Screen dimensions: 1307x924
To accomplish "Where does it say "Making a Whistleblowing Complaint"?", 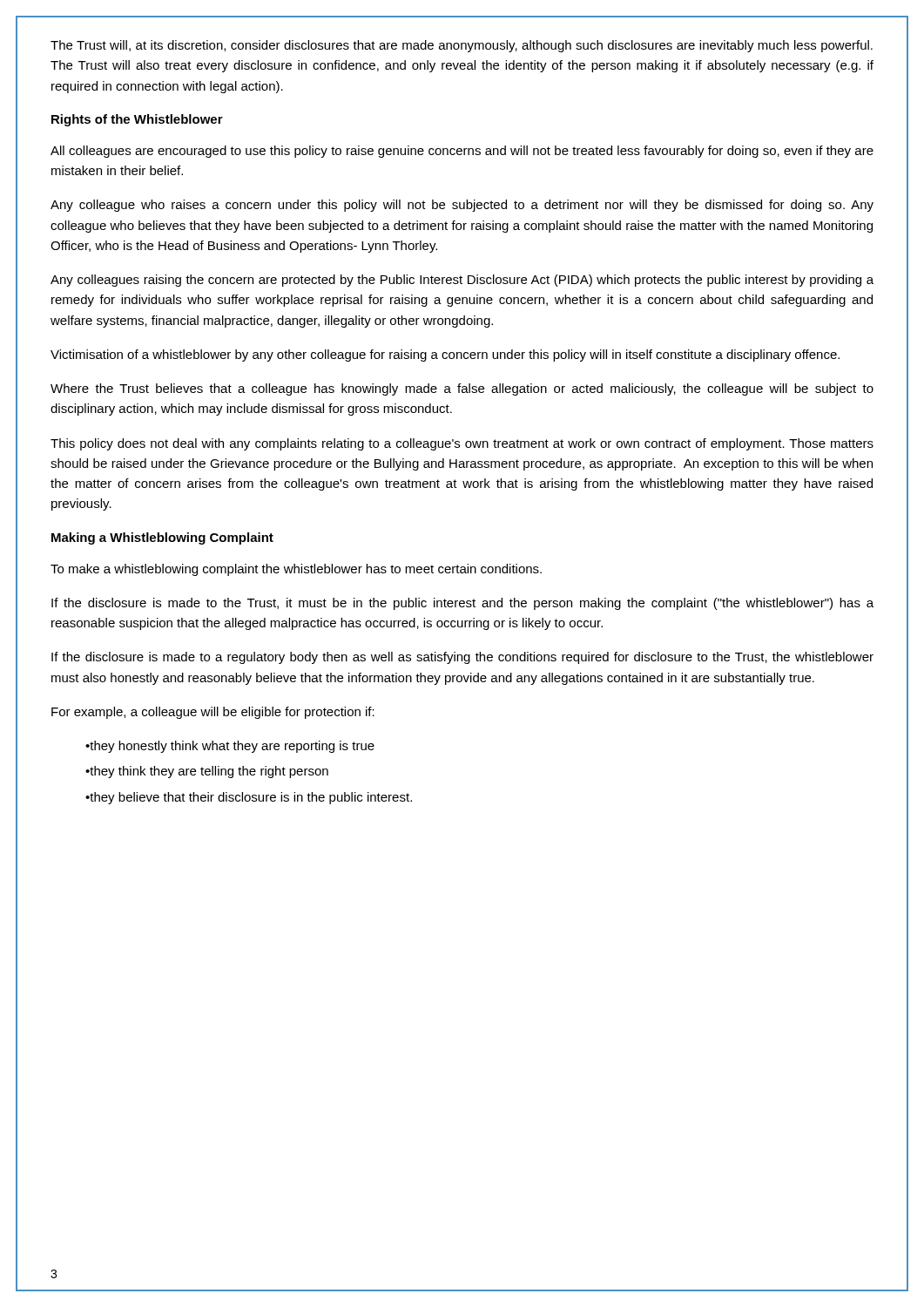I will pos(162,537).
